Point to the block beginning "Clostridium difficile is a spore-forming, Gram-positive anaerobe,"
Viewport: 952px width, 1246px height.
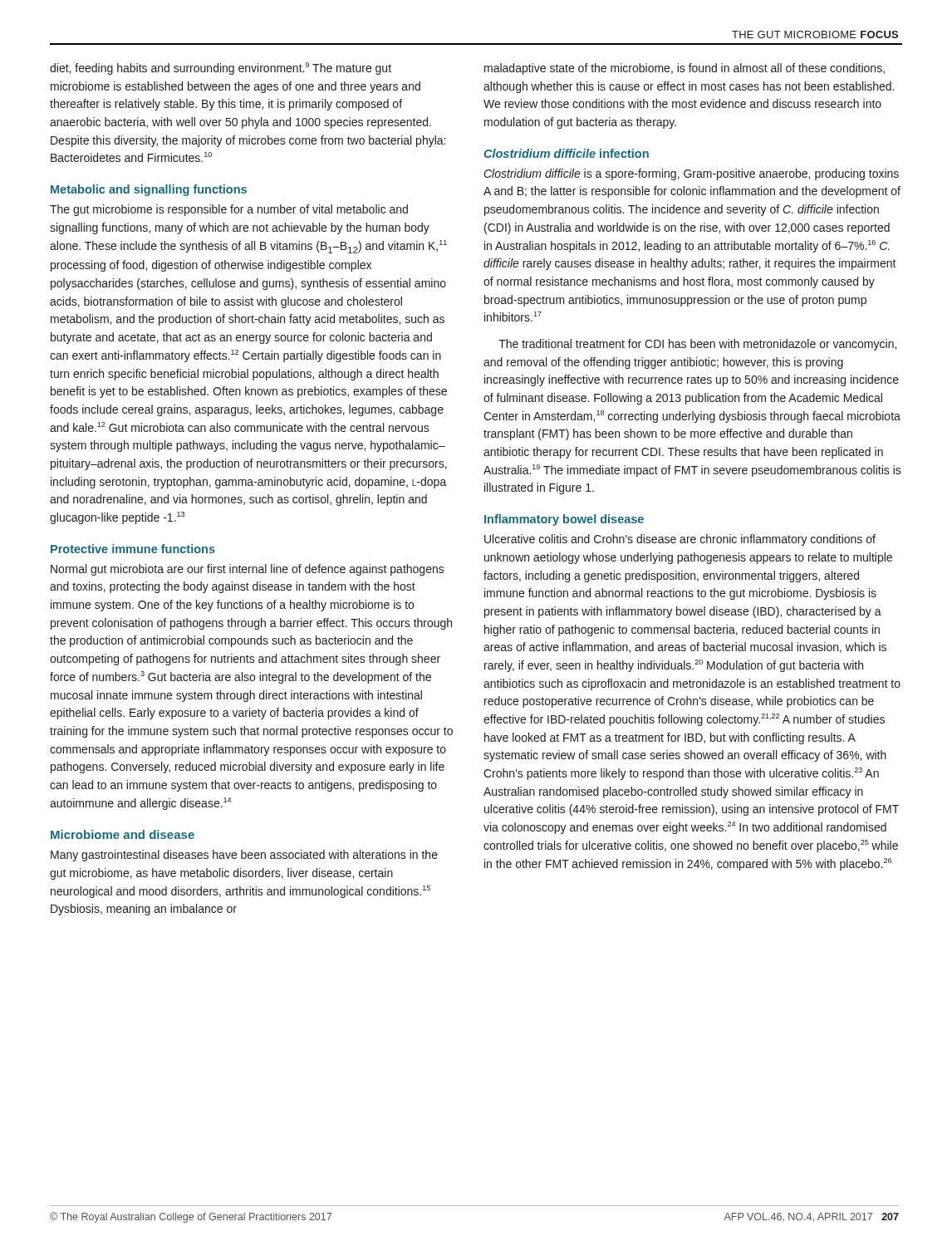tap(693, 331)
